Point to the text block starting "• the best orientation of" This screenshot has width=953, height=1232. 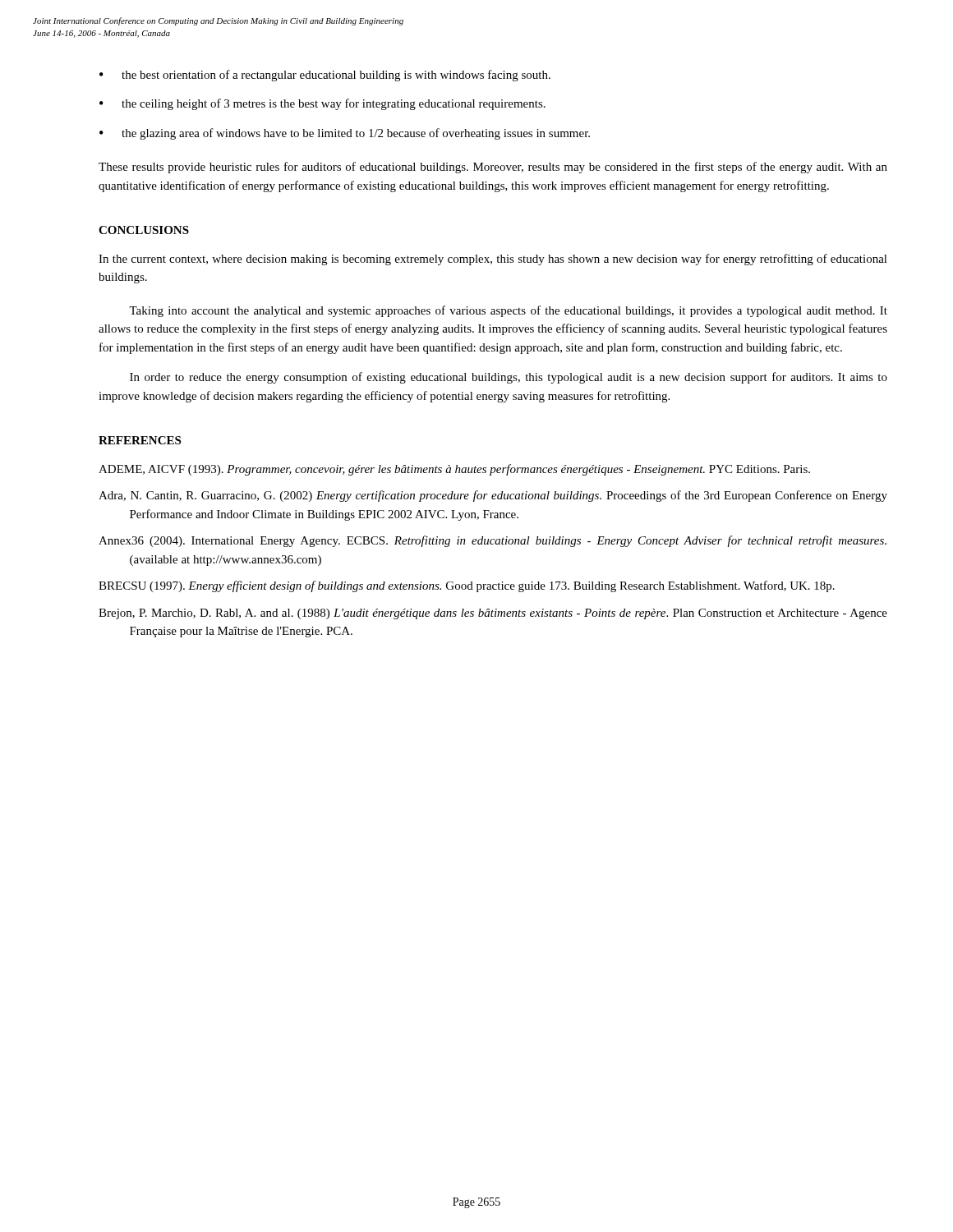(x=493, y=75)
